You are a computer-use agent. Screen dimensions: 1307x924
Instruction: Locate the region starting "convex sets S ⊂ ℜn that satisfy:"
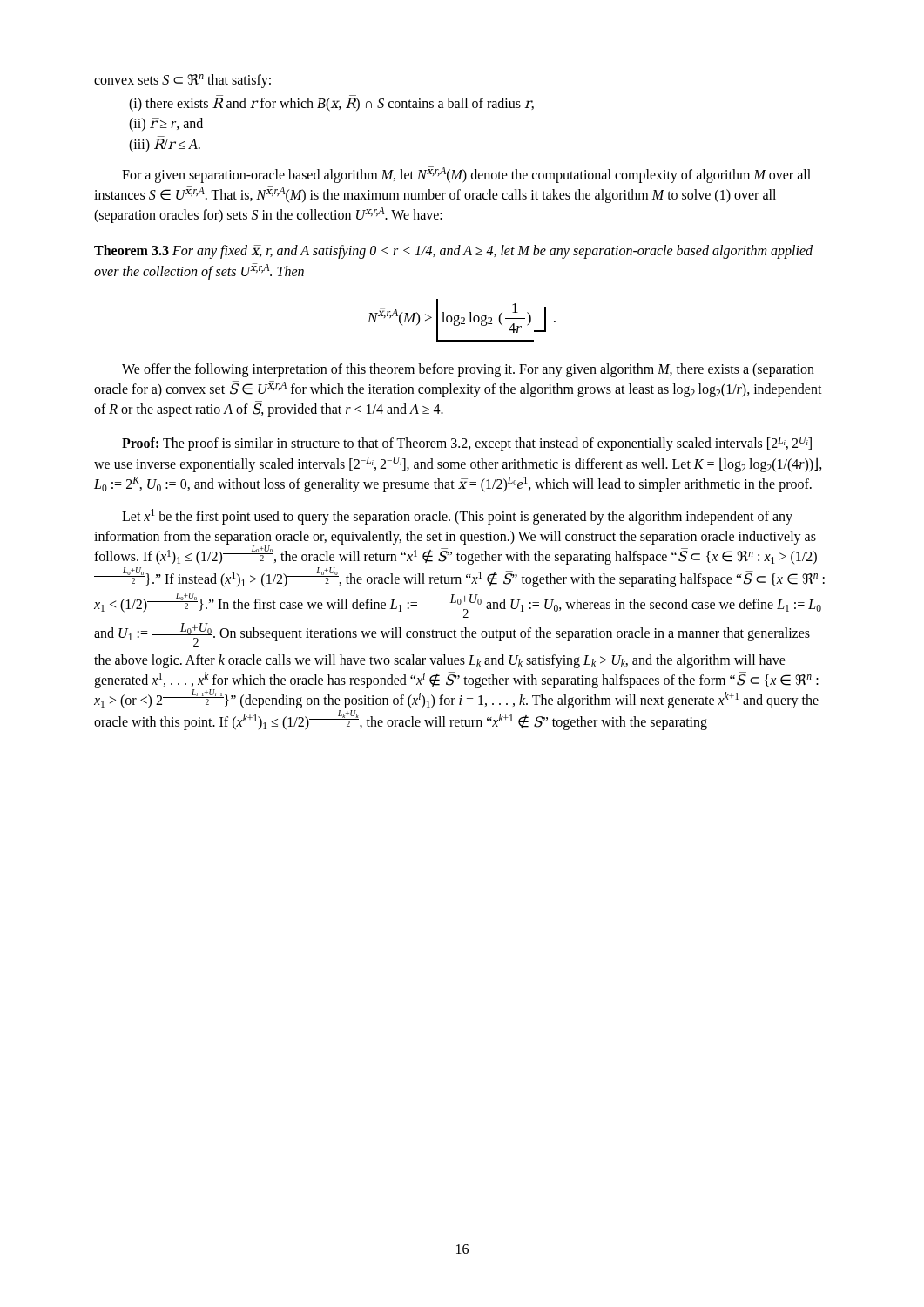coord(183,79)
